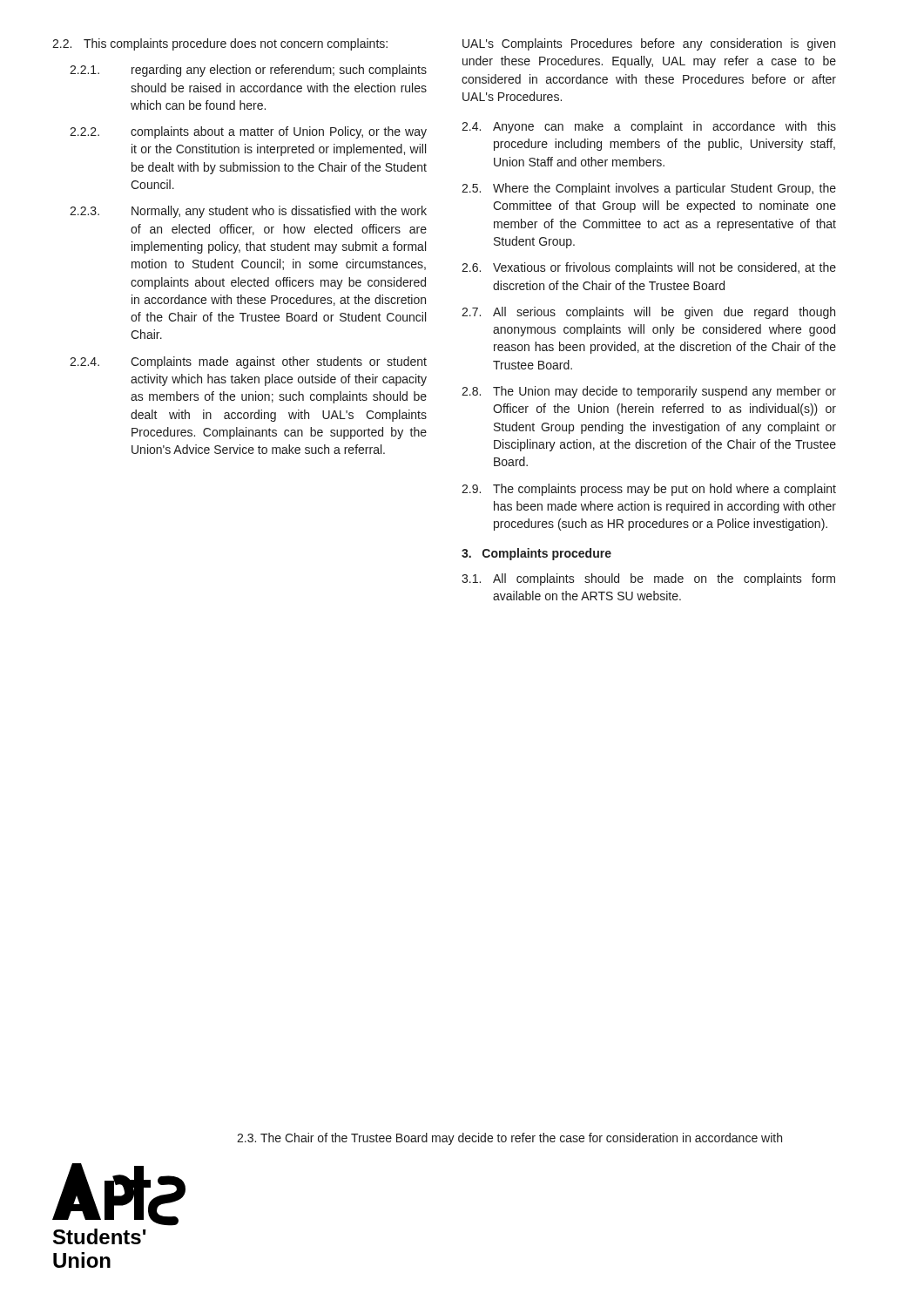
Task: Navigate to the passage starting "2.2.4. Complaints made against other students or"
Action: coord(248,406)
